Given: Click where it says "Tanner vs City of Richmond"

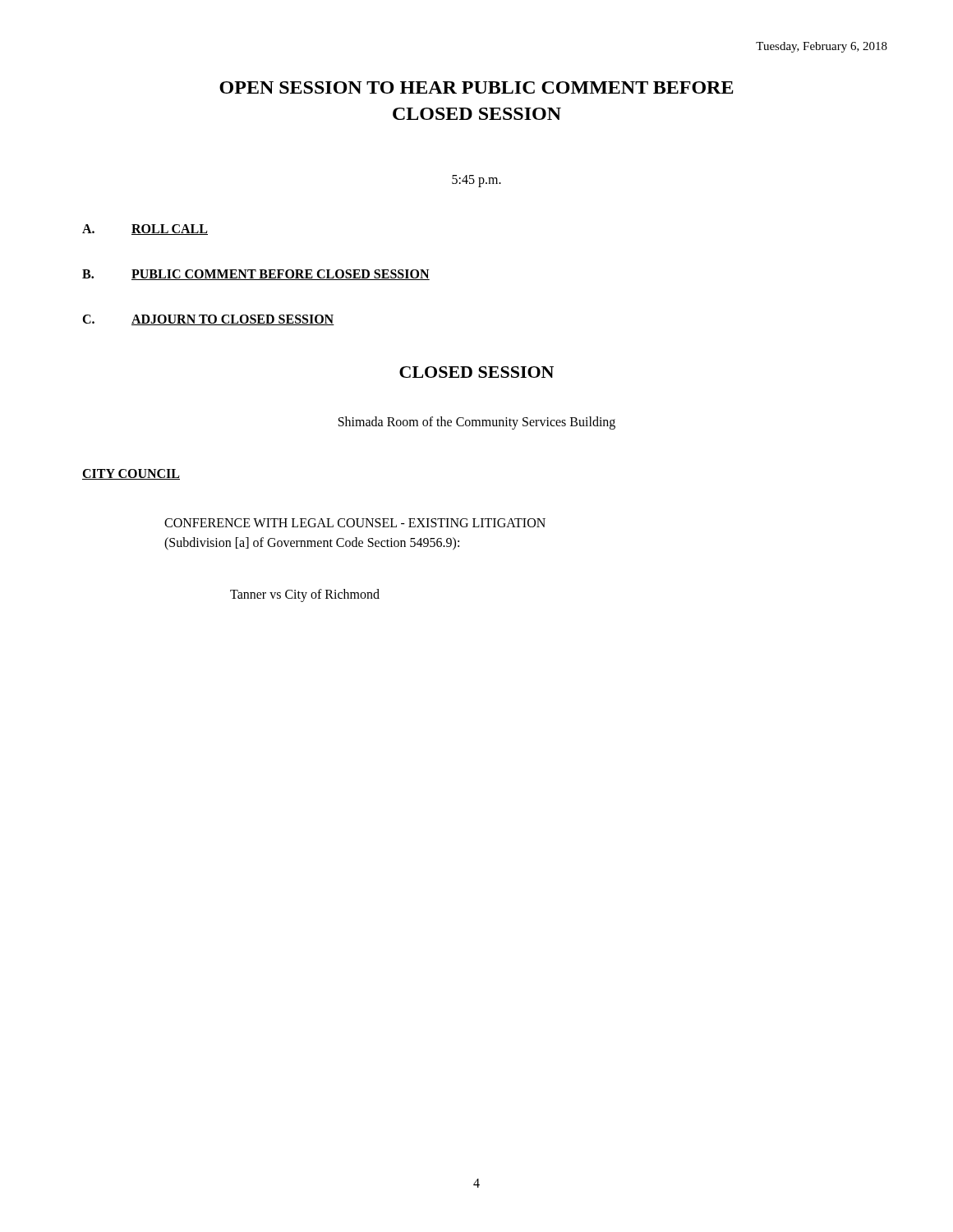Looking at the screenshot, I should coord(305,594).
